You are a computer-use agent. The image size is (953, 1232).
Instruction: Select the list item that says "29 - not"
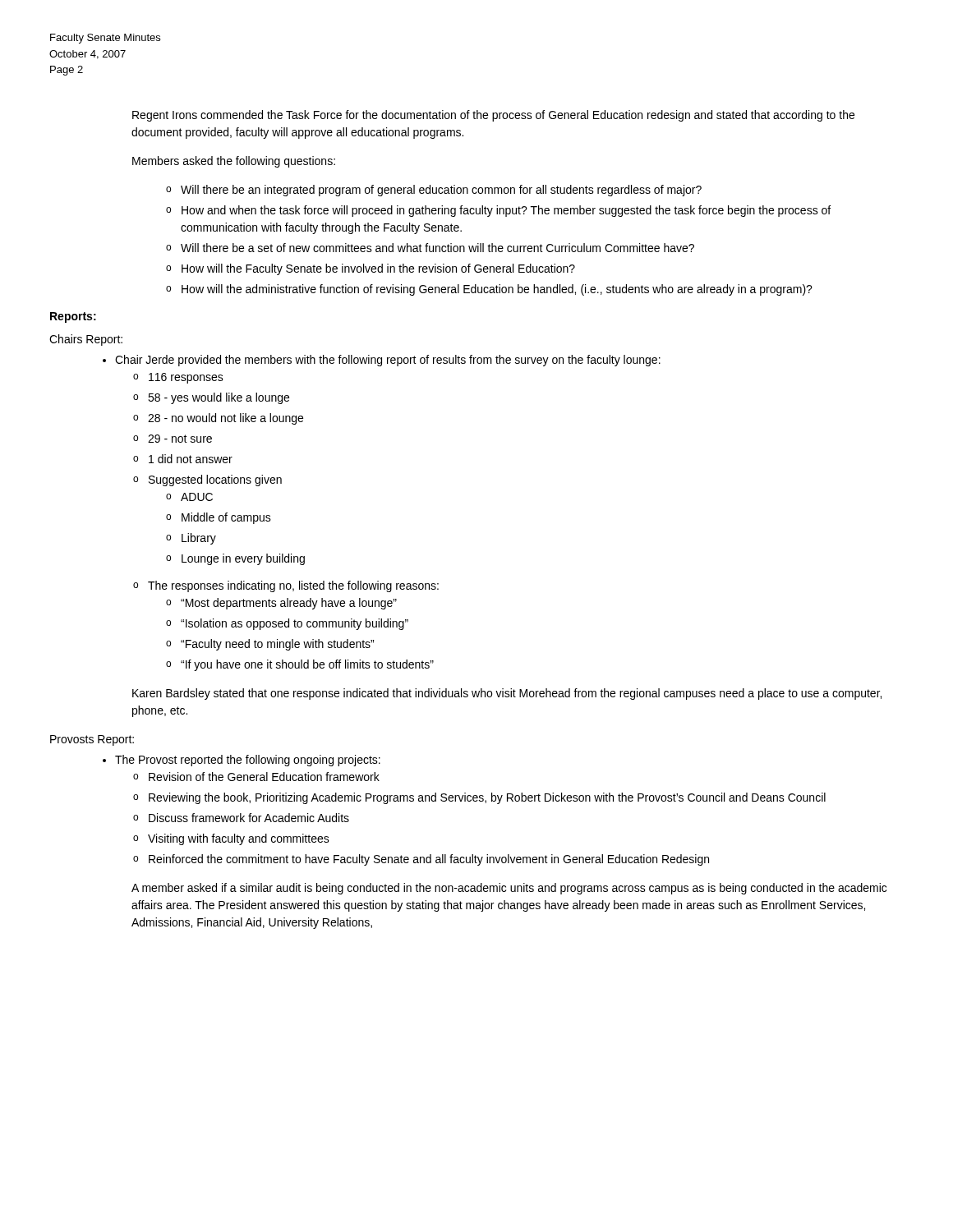pos(180,439)
